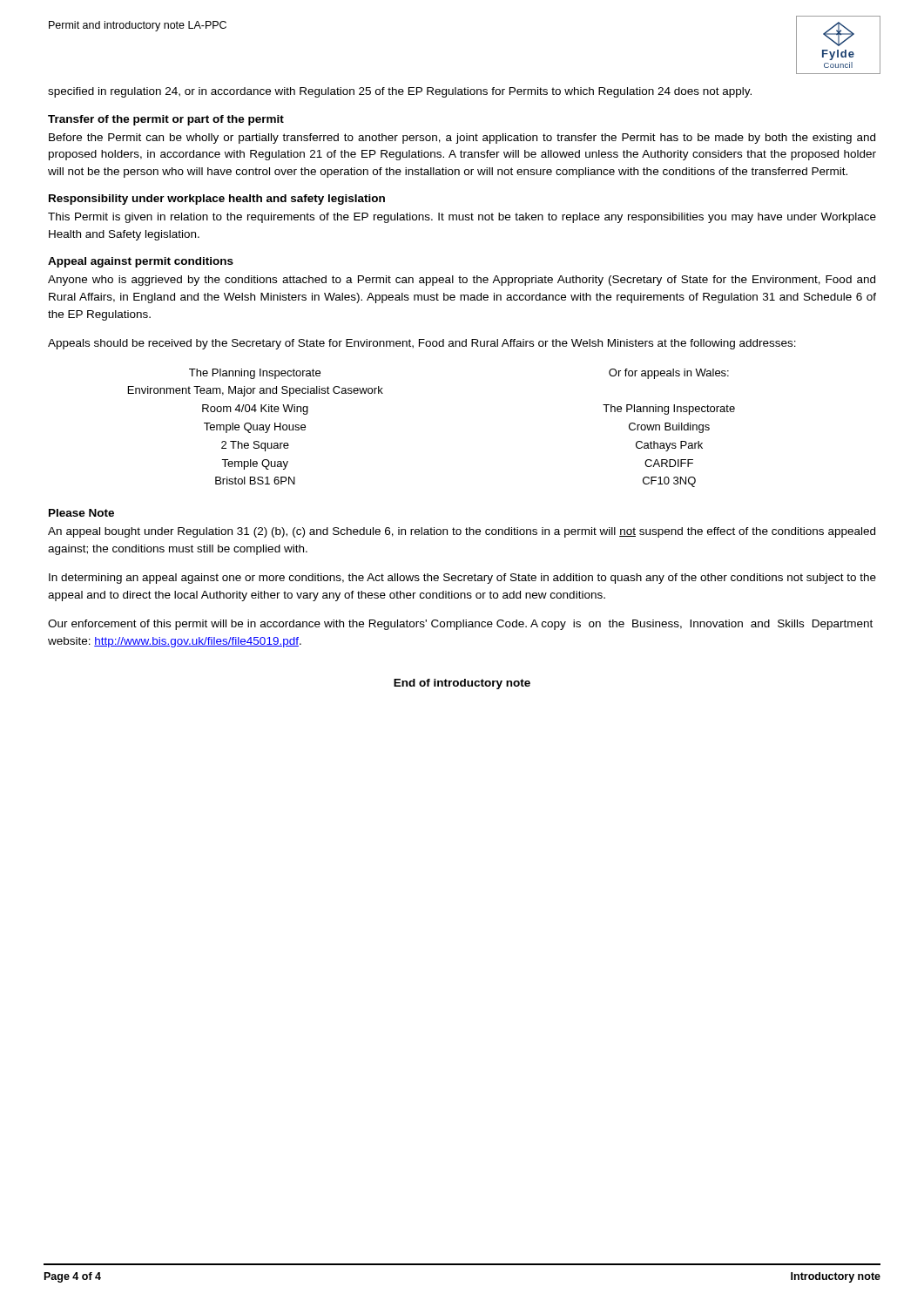Find the section header with the text "Please Note"

point(81,513)
